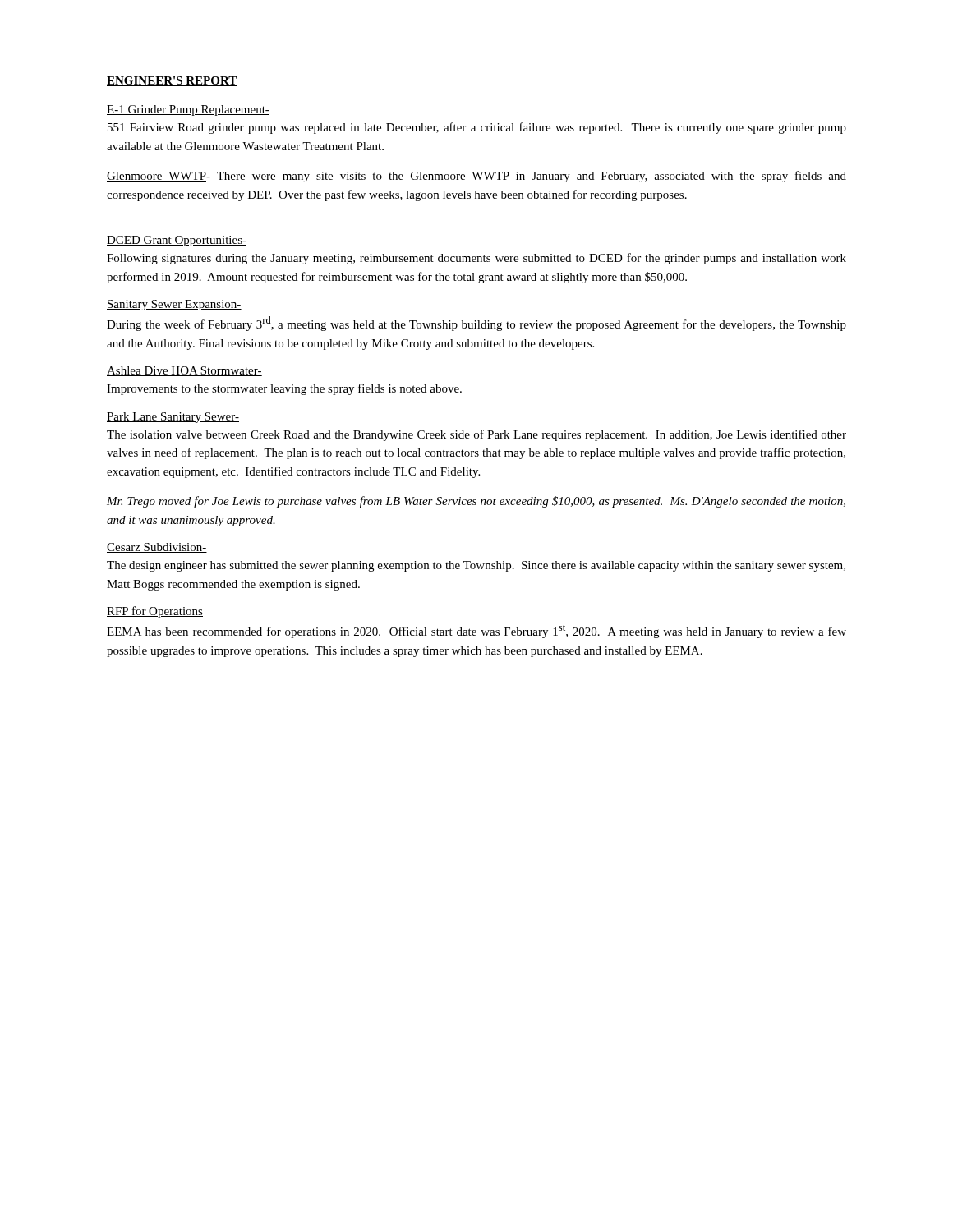Locate the section header that says "RFP for Operations"
The width and height of the screenshot is (953, 1232).
pyautogui.click(x=155, y=611)
